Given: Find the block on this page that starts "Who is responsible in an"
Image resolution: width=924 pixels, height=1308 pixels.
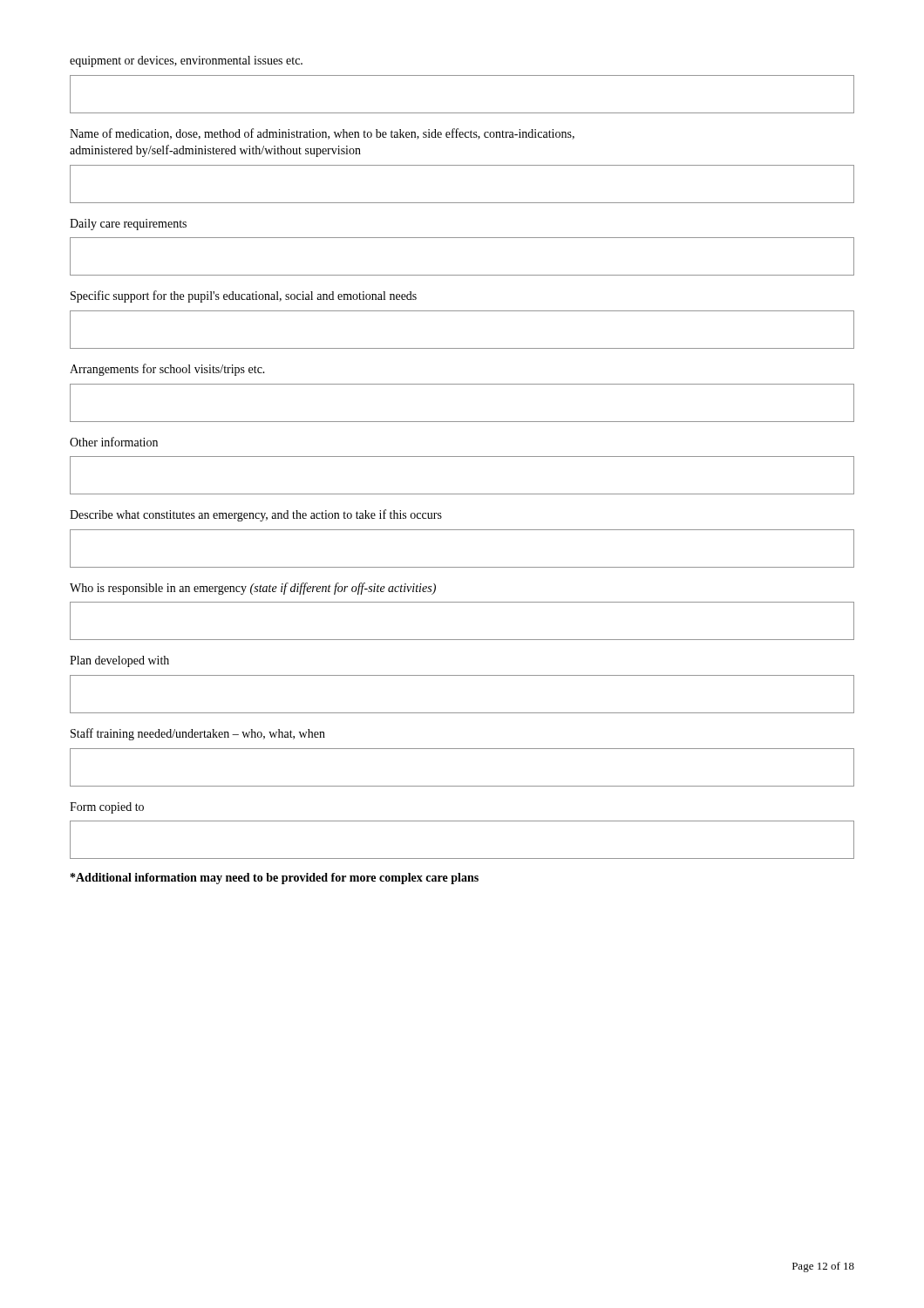Looking at the screenshot, I should pyautogui.click(x=253, y=588).
